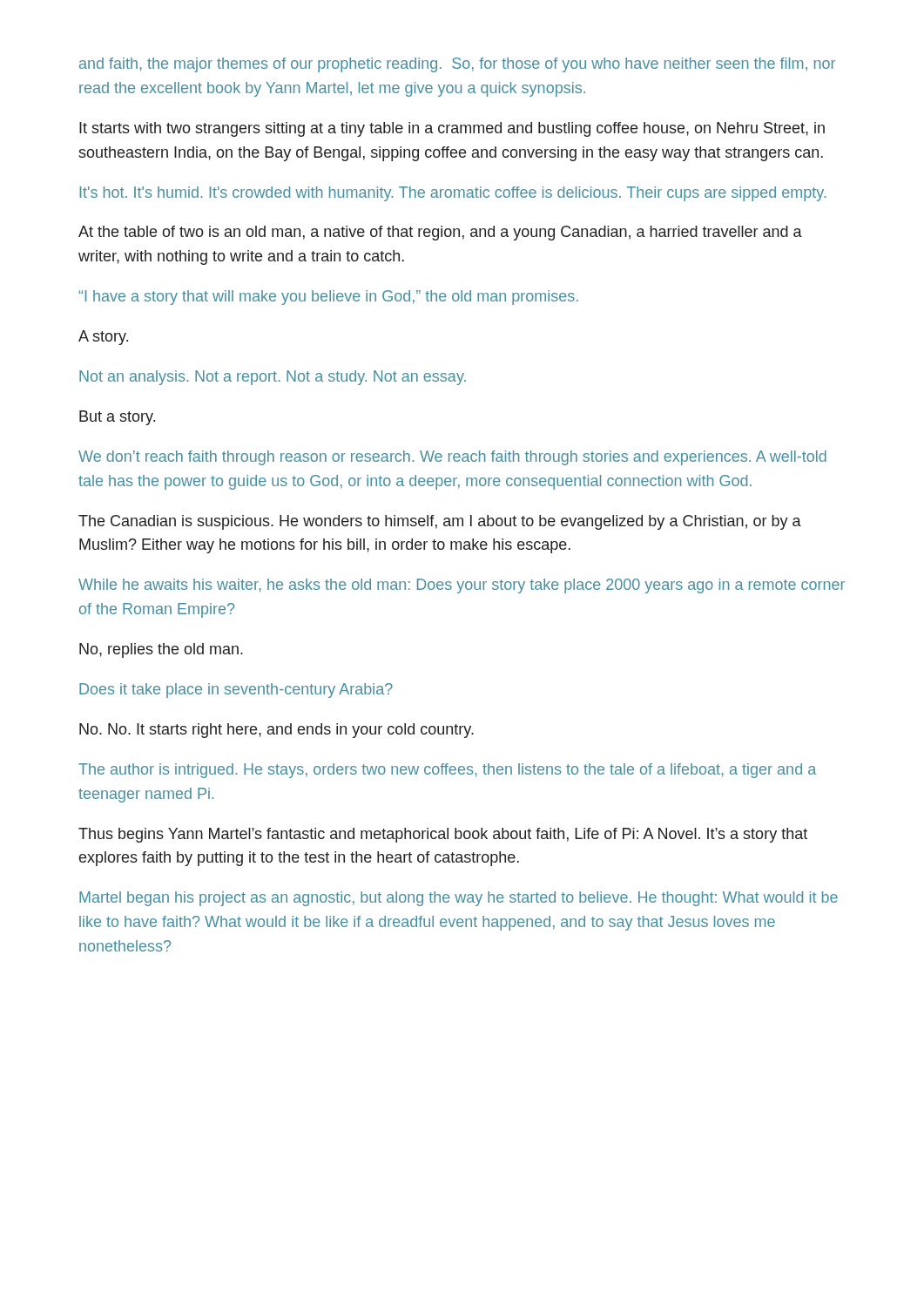Click on the text block that reads "It's hot. It's humid. It's crowded with humanity."
924x1307 pixels.
[453, 192]
